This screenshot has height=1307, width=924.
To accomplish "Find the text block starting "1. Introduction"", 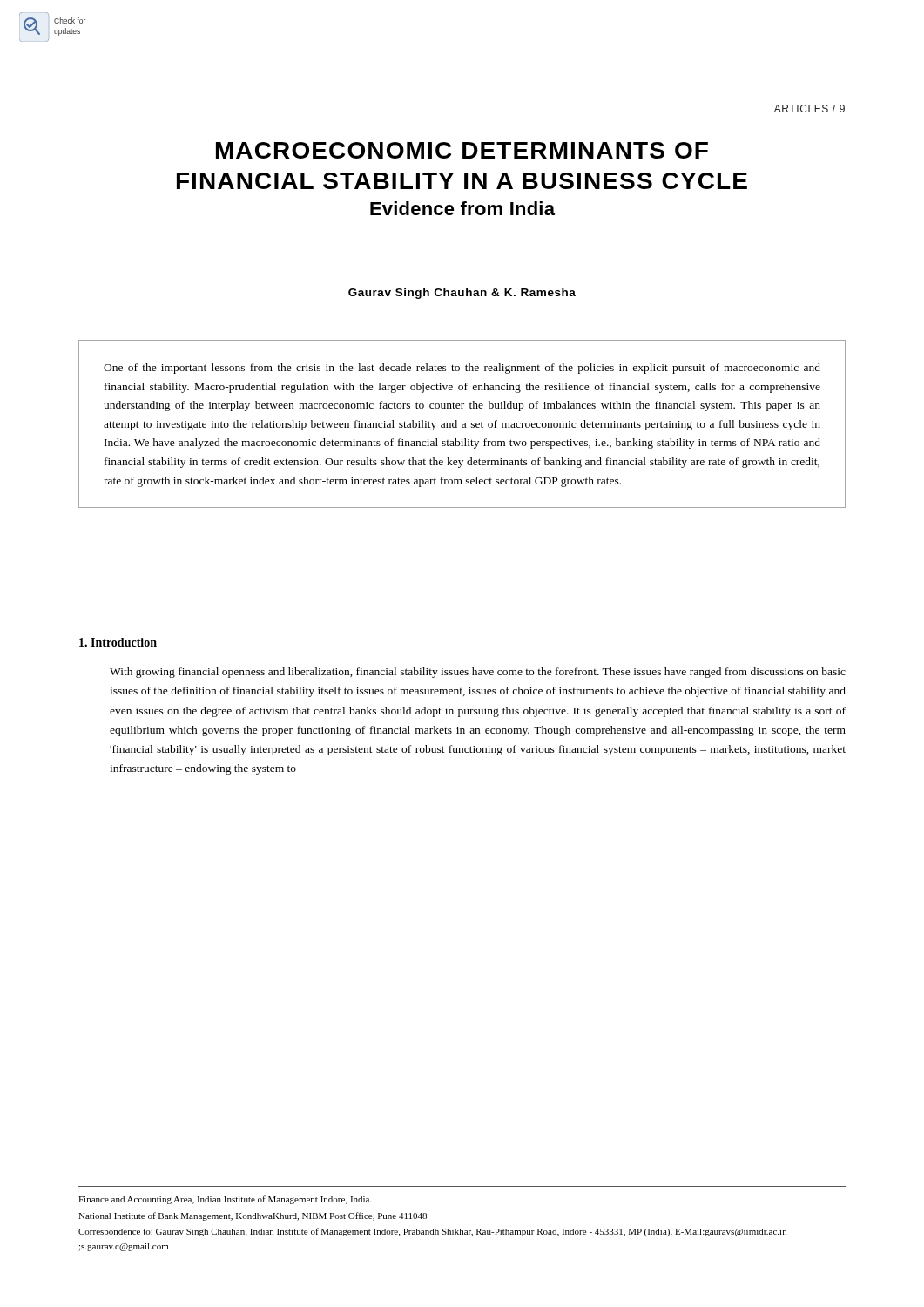I will 118,643.
